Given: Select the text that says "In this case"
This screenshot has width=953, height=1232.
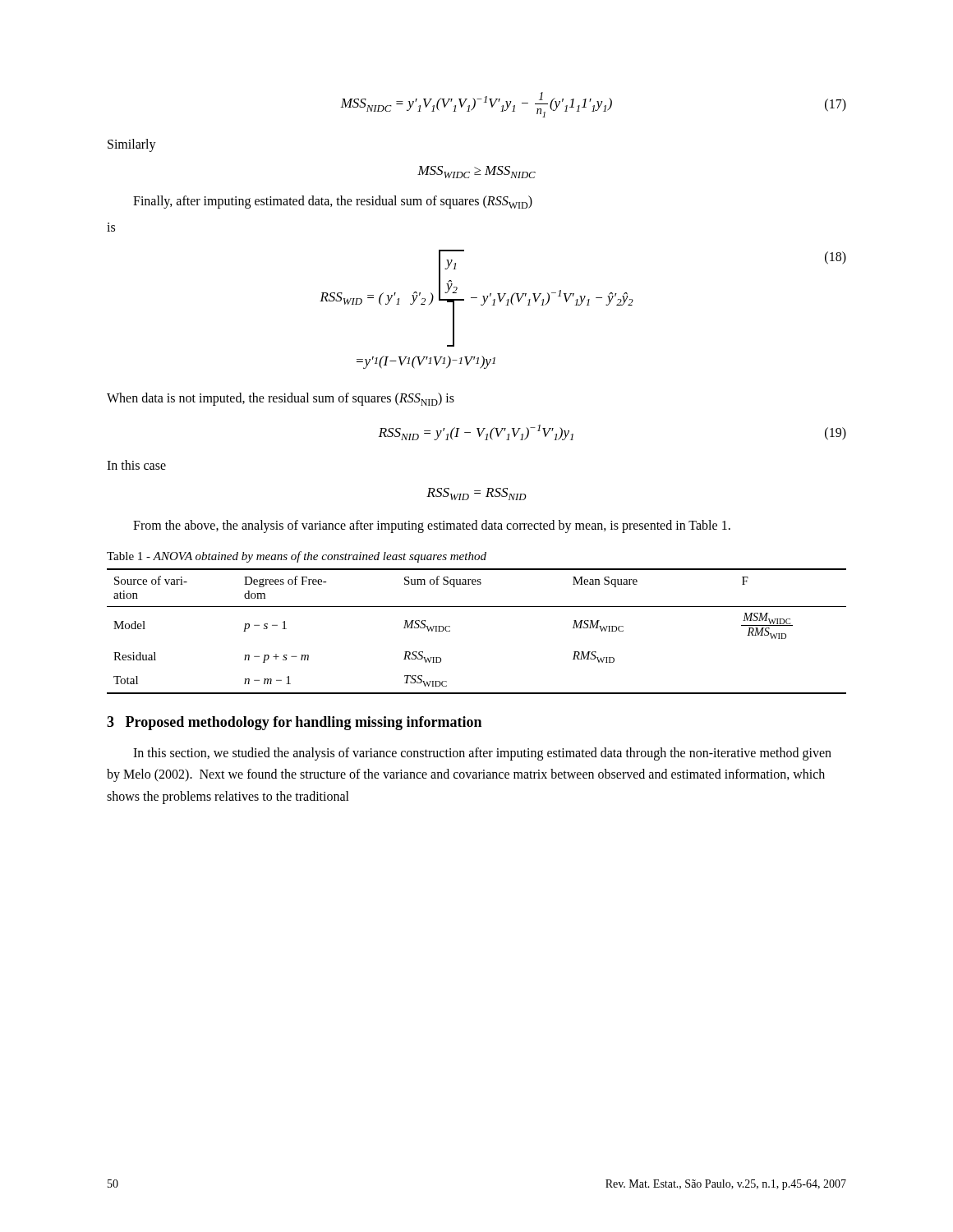Looking at the screenshot, I should click(136, 465).
